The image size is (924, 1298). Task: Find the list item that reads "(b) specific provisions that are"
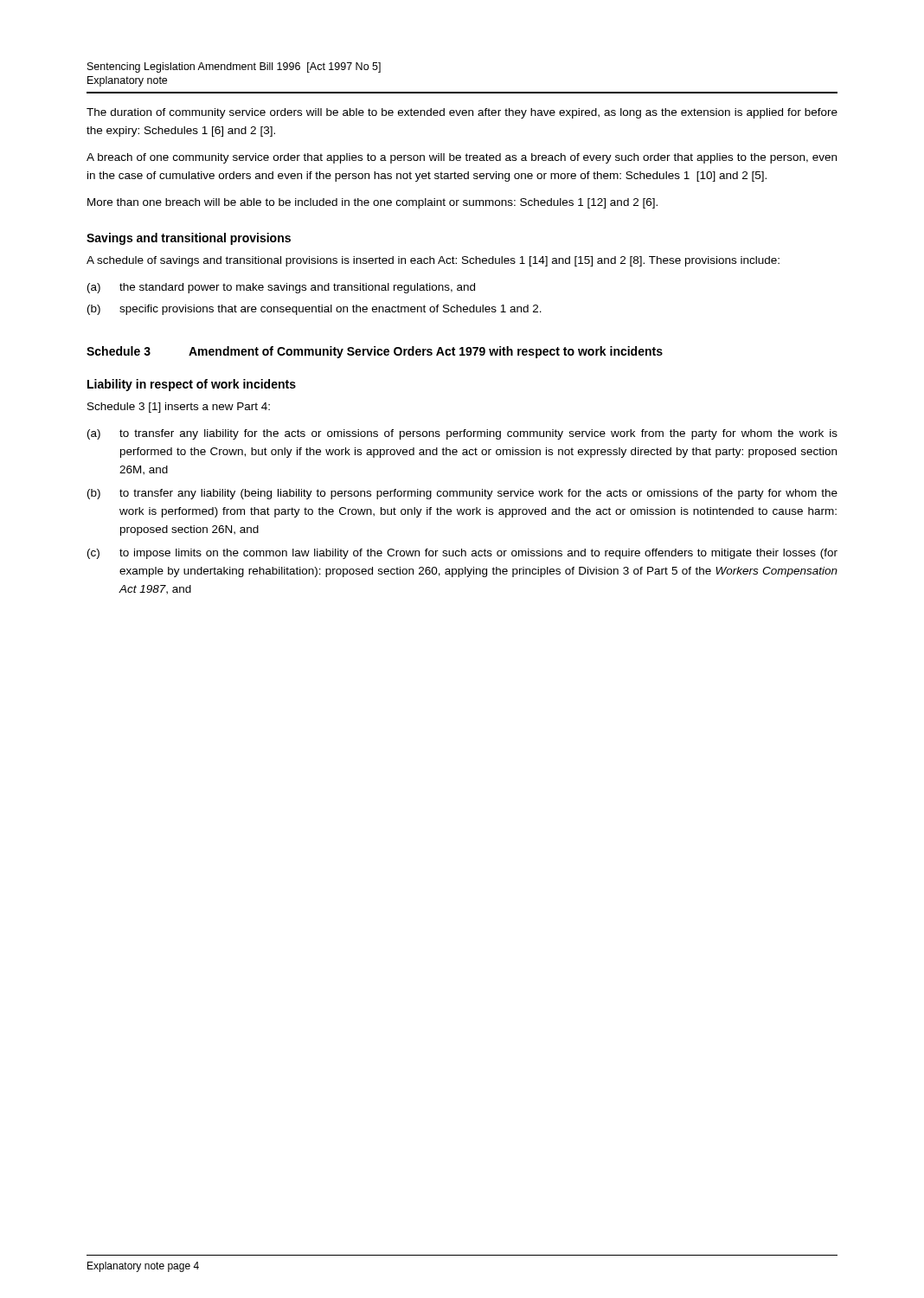tap(462, 310)
